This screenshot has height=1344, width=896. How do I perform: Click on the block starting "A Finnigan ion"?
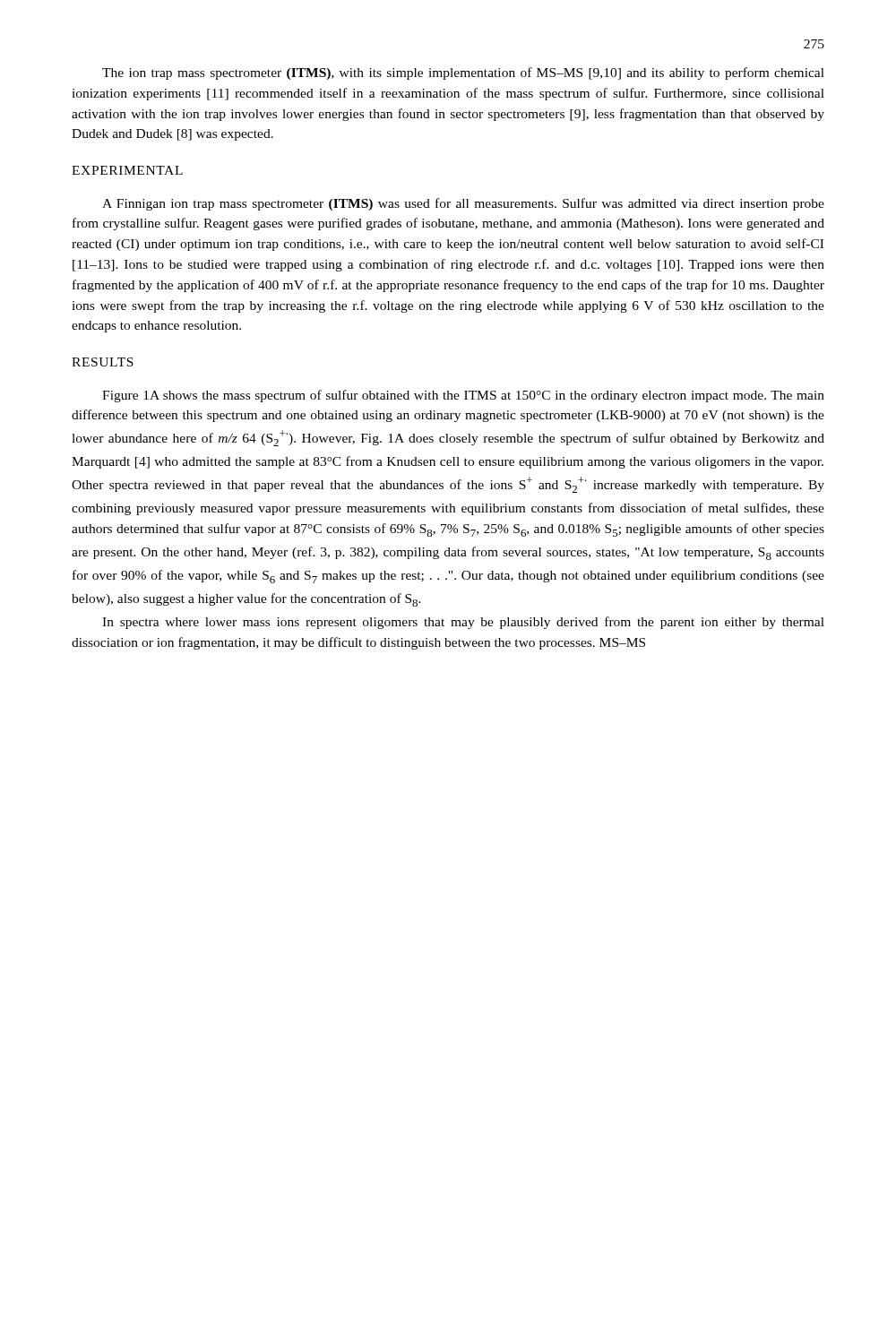[448, 264]
